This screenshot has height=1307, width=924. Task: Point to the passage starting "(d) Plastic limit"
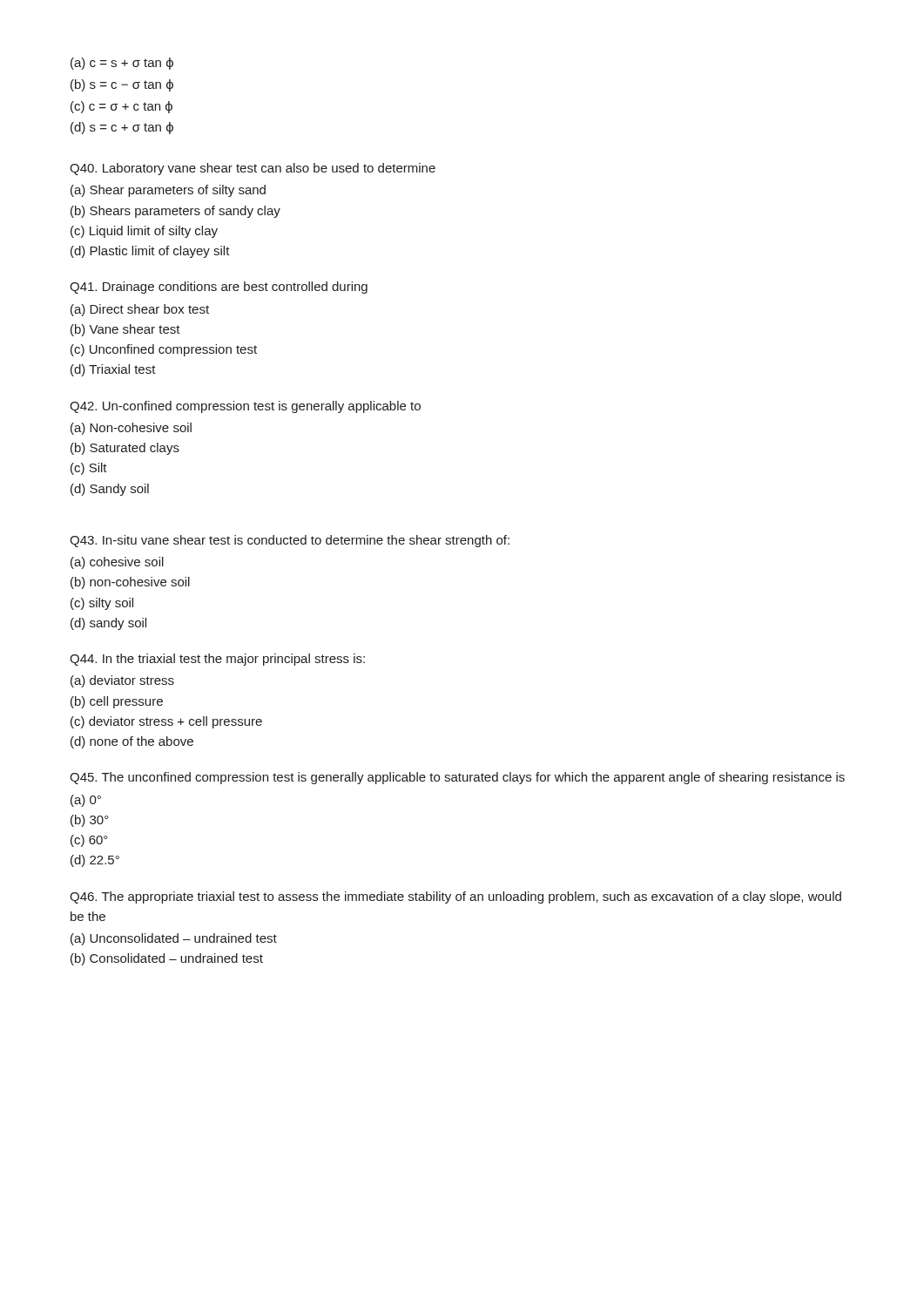(150, 250)
